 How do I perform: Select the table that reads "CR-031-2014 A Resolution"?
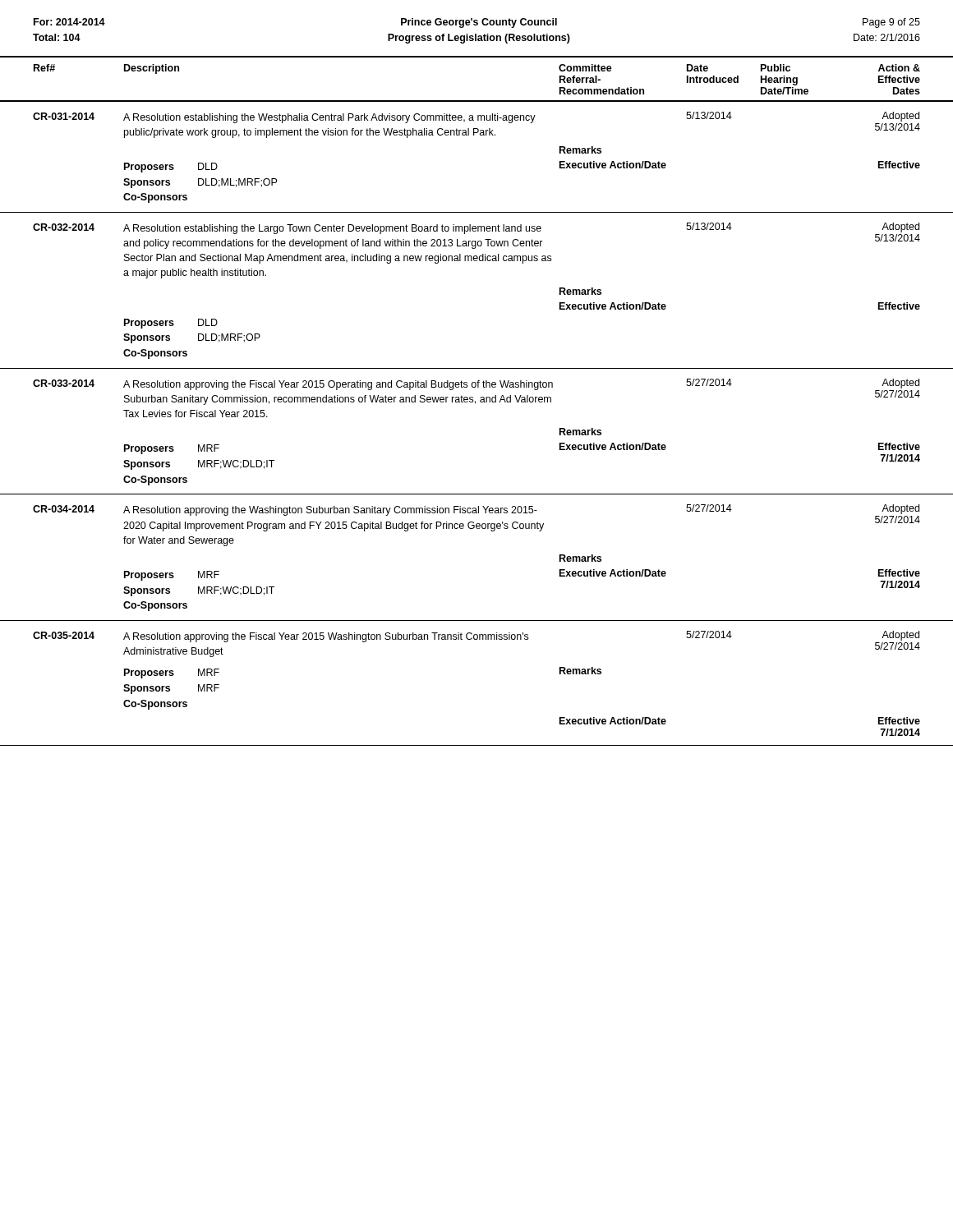click(x=476, y=157)
